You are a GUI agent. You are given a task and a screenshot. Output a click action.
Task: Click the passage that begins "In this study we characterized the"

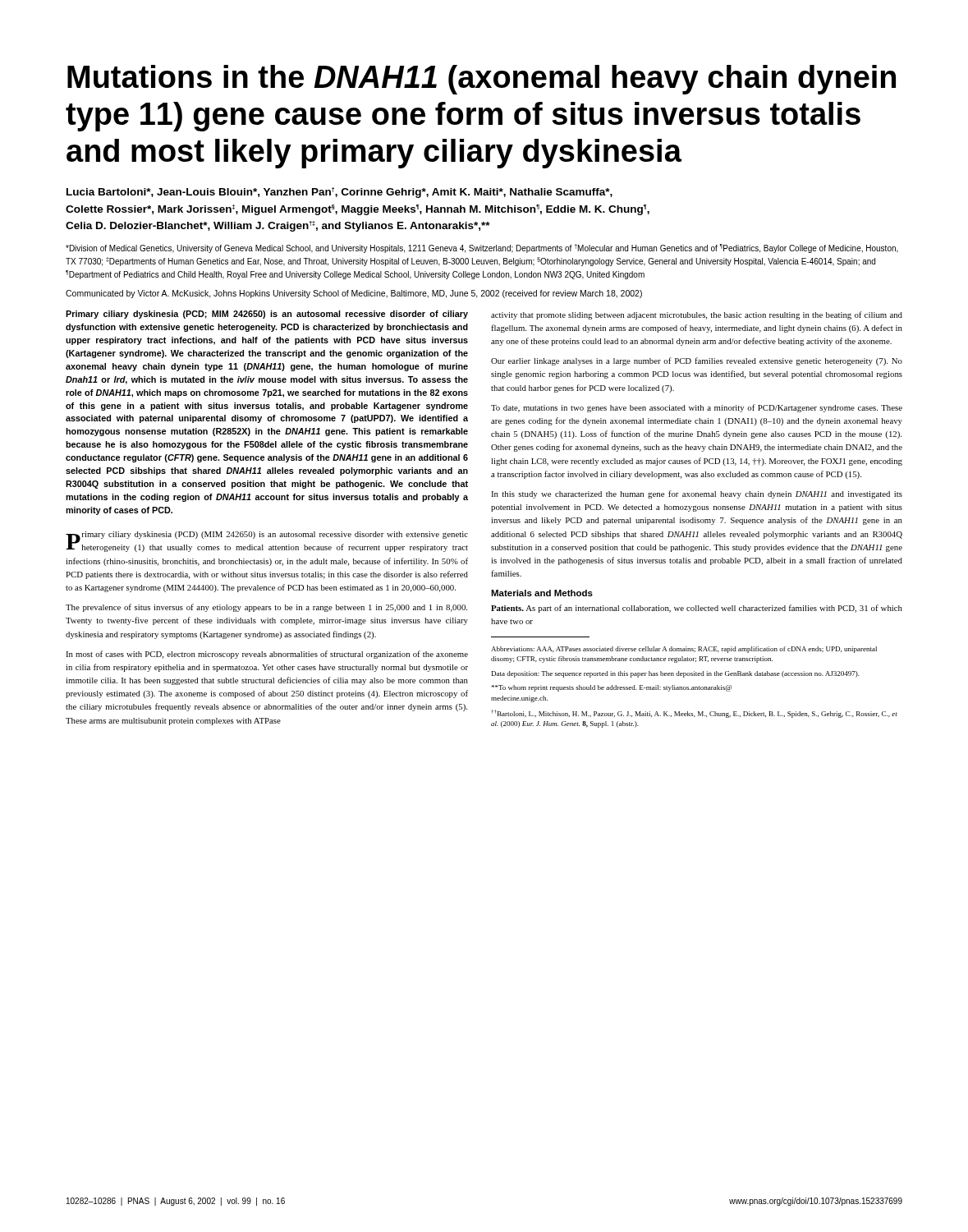coord(697,534)
